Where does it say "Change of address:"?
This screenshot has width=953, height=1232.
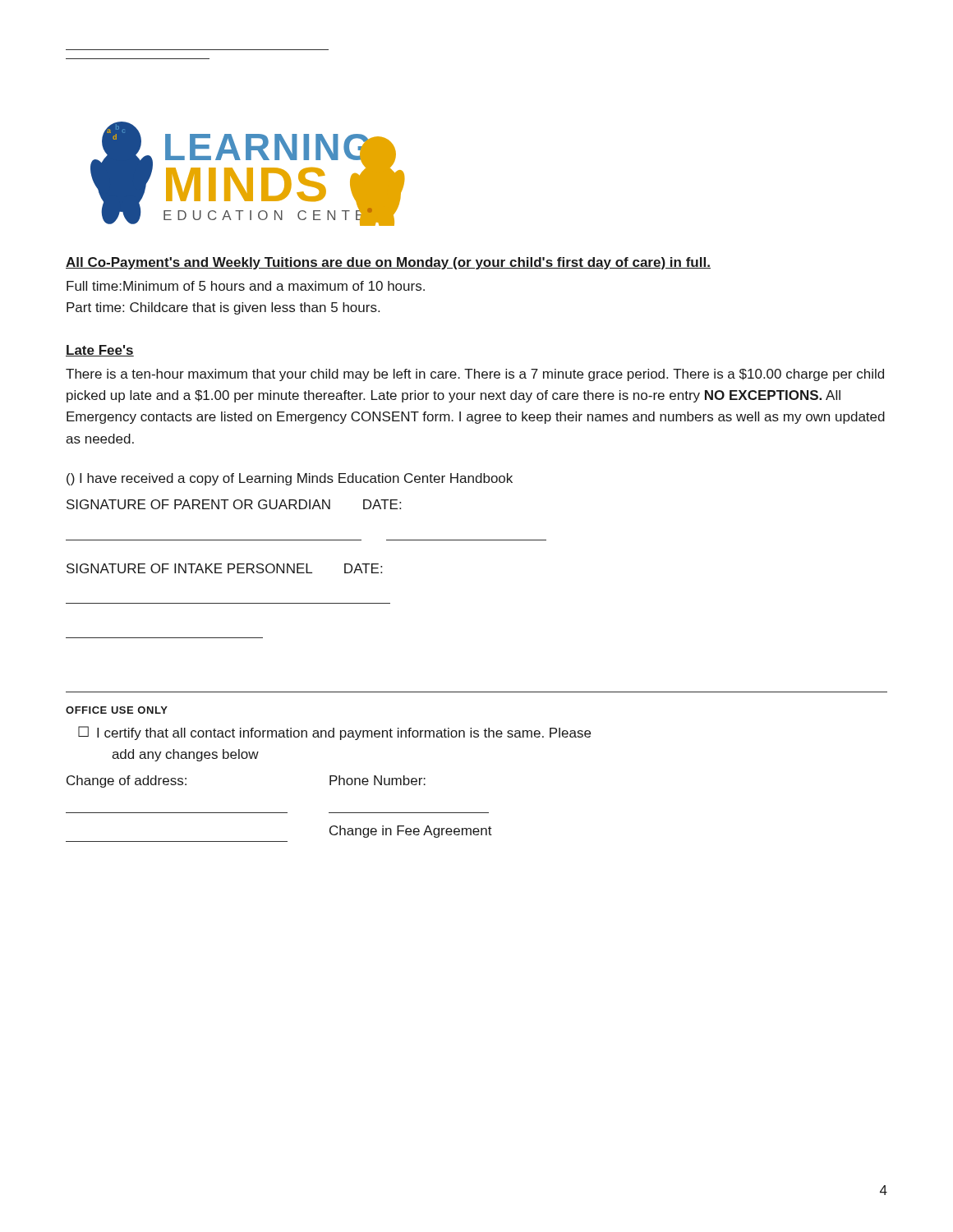point(127,781)
